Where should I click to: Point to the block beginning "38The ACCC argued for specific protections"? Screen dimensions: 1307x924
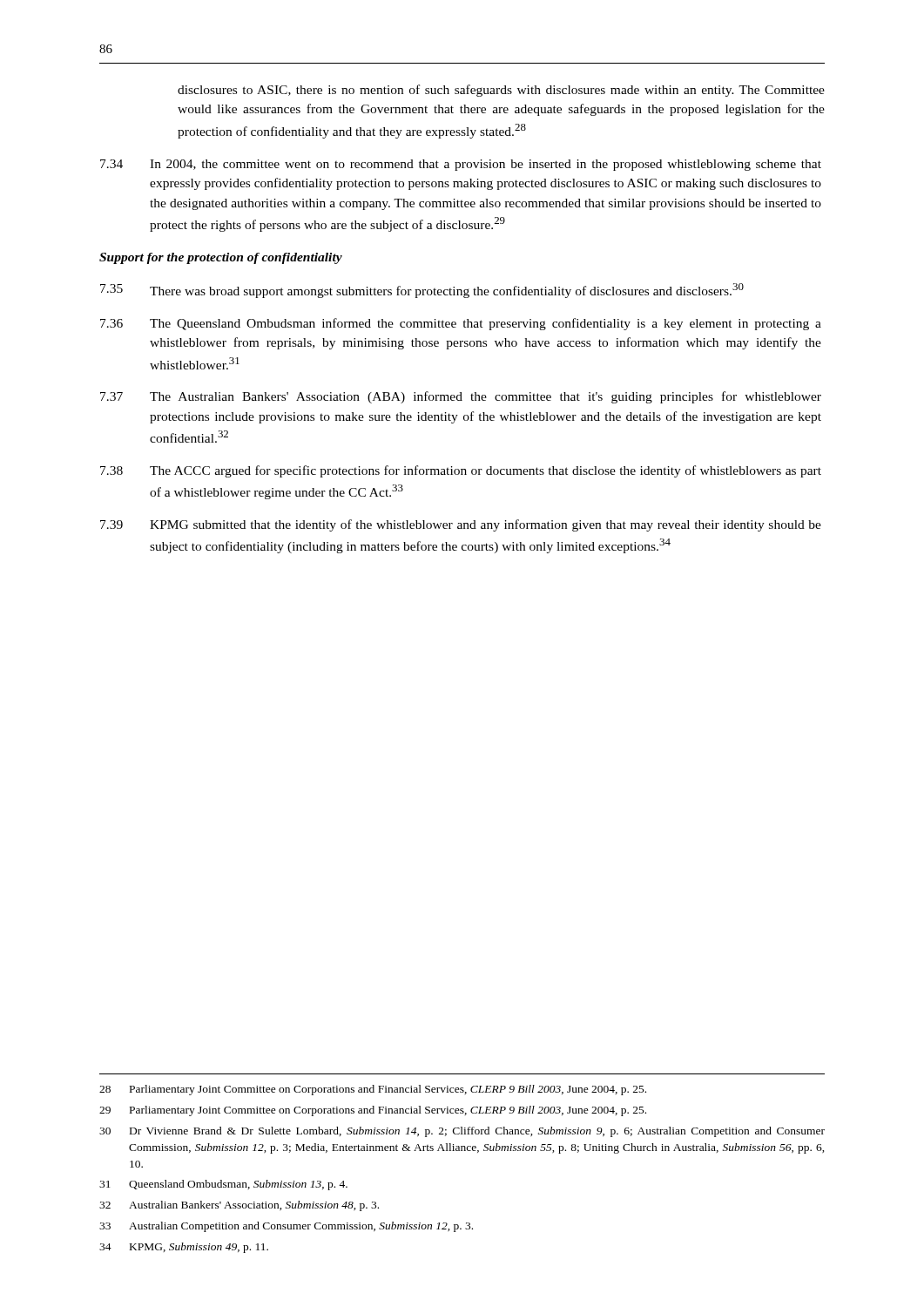pos(460,482)
